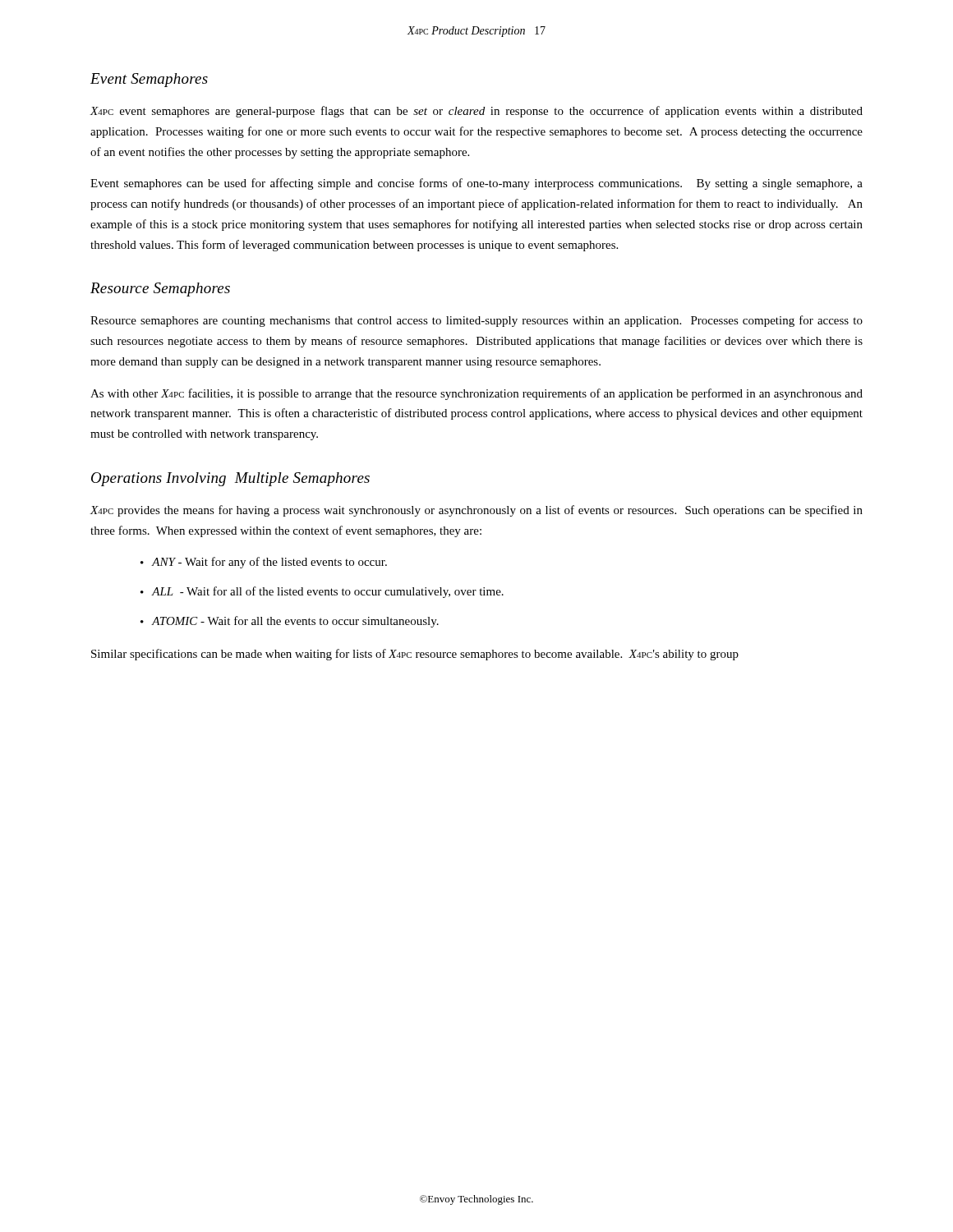953x1232 pixels.
Task: Find the text block starting "• ALL - Wait for all of the"
Action: click(x=501, y=592)
